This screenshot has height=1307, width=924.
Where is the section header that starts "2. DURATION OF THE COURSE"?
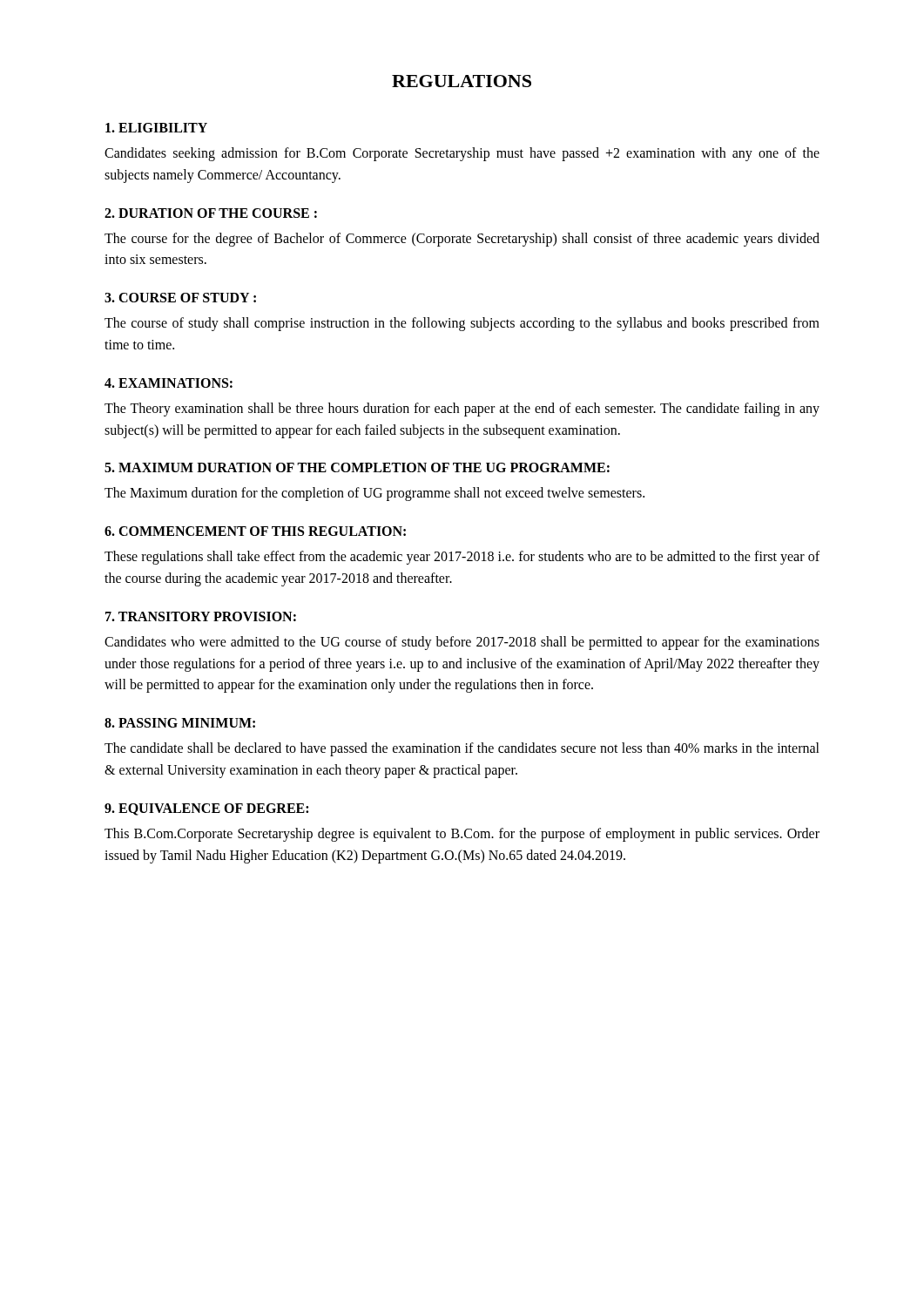pos(211,213)
